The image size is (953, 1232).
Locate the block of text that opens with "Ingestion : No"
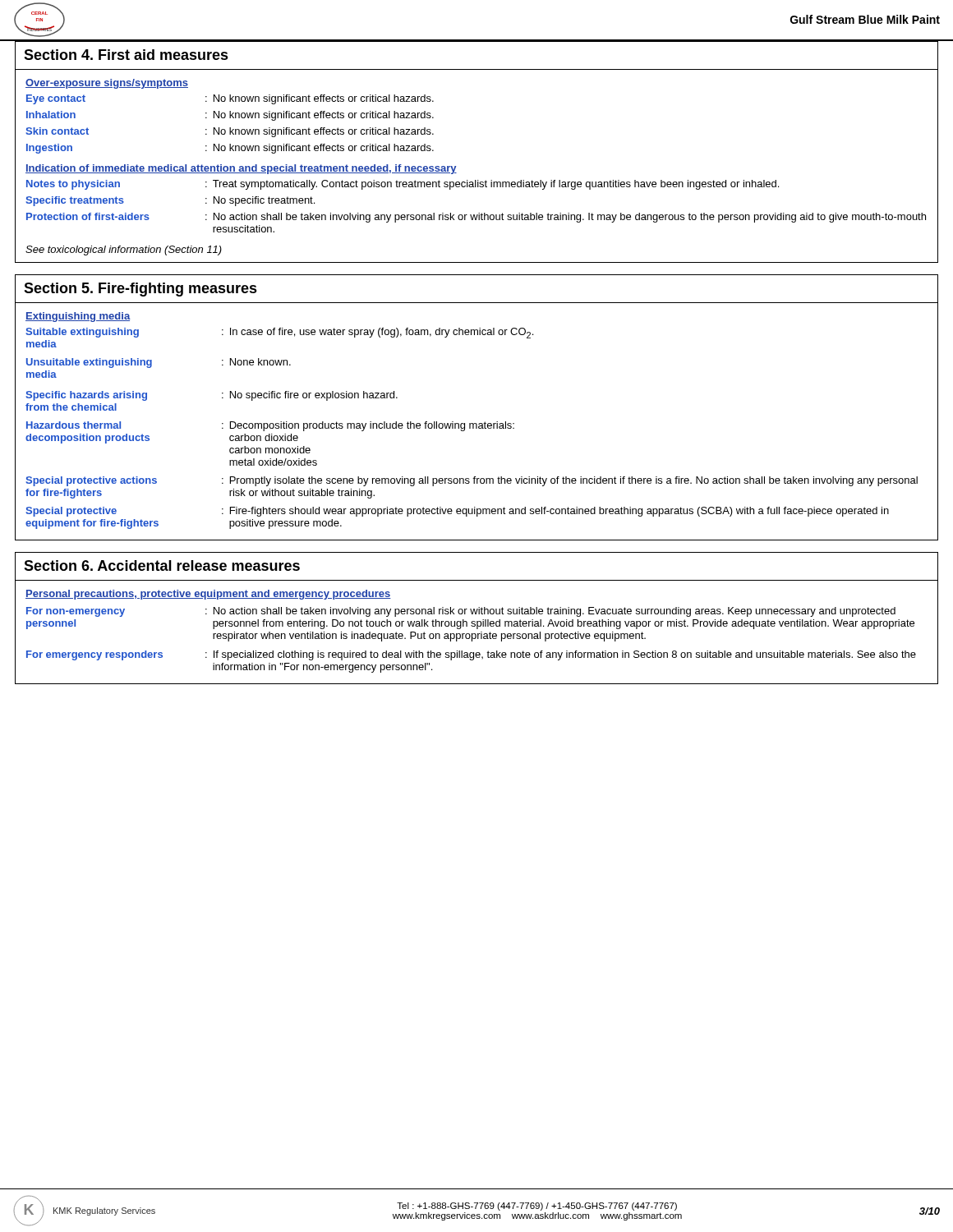(x=230, y=149)
